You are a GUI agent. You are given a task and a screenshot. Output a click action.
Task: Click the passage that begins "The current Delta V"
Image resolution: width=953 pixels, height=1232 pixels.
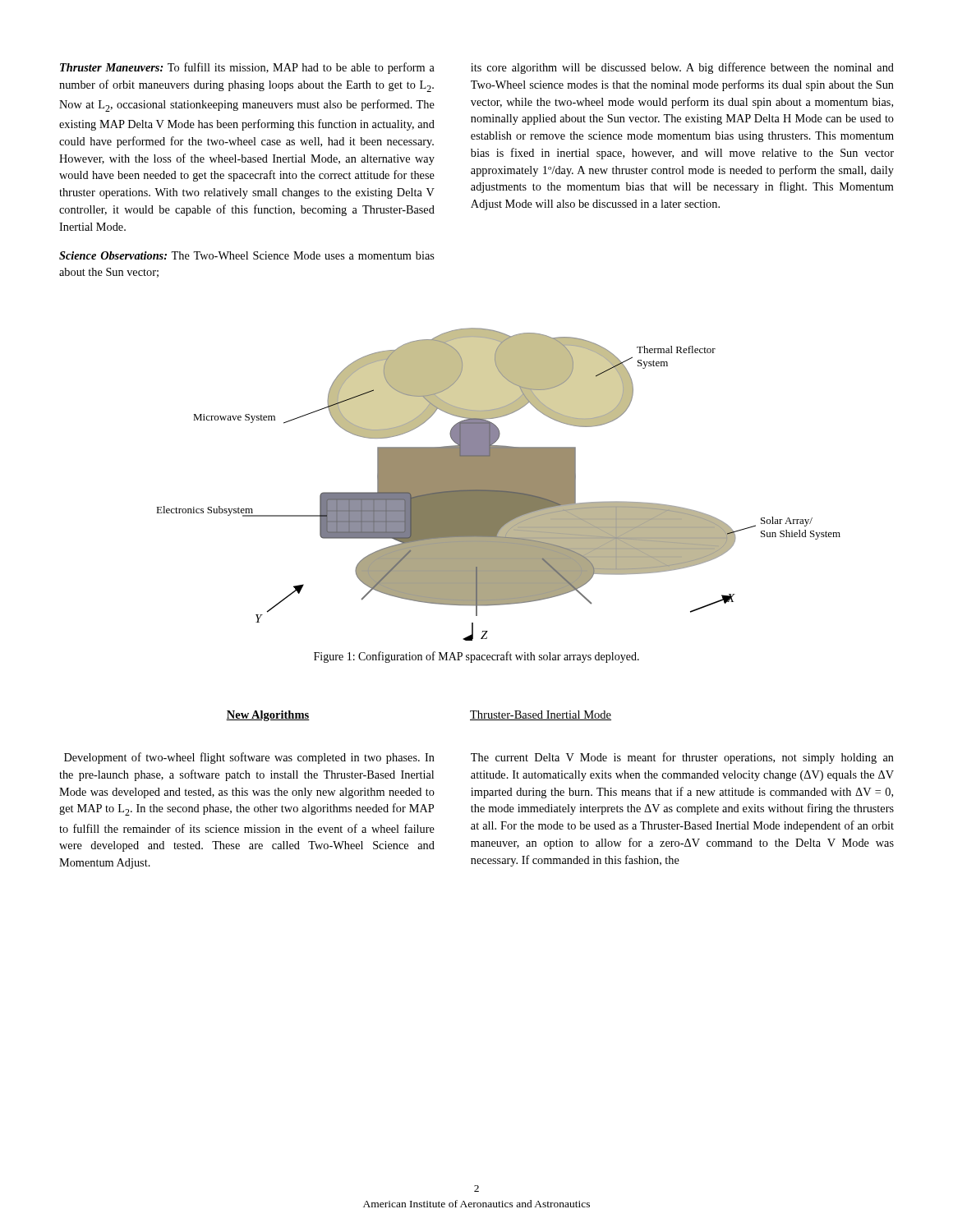(682, 809)
